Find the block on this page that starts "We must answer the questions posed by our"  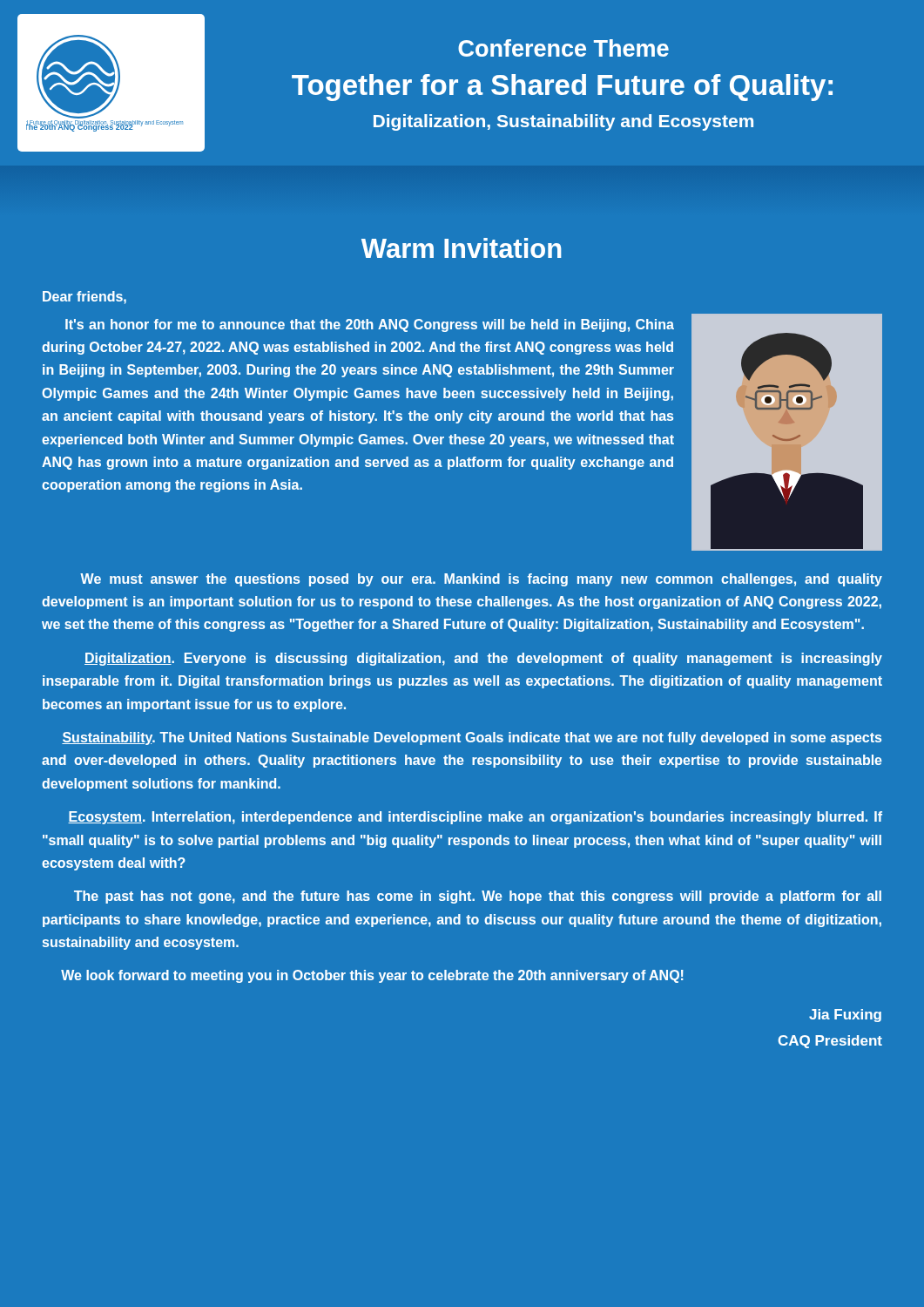click(462, 602)
